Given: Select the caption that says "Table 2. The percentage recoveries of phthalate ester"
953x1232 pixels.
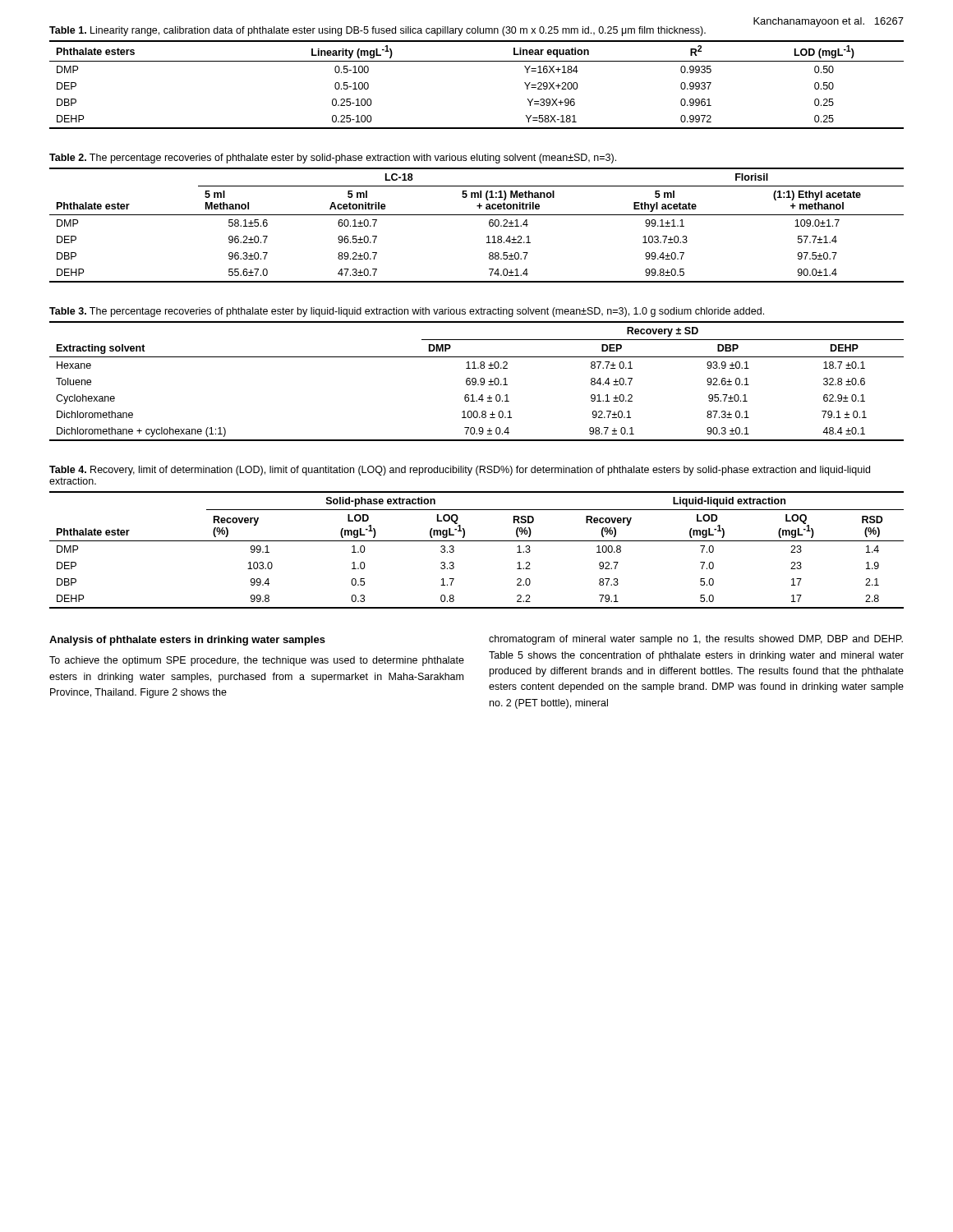Looking at the screenshot, I should pos(333,158).
